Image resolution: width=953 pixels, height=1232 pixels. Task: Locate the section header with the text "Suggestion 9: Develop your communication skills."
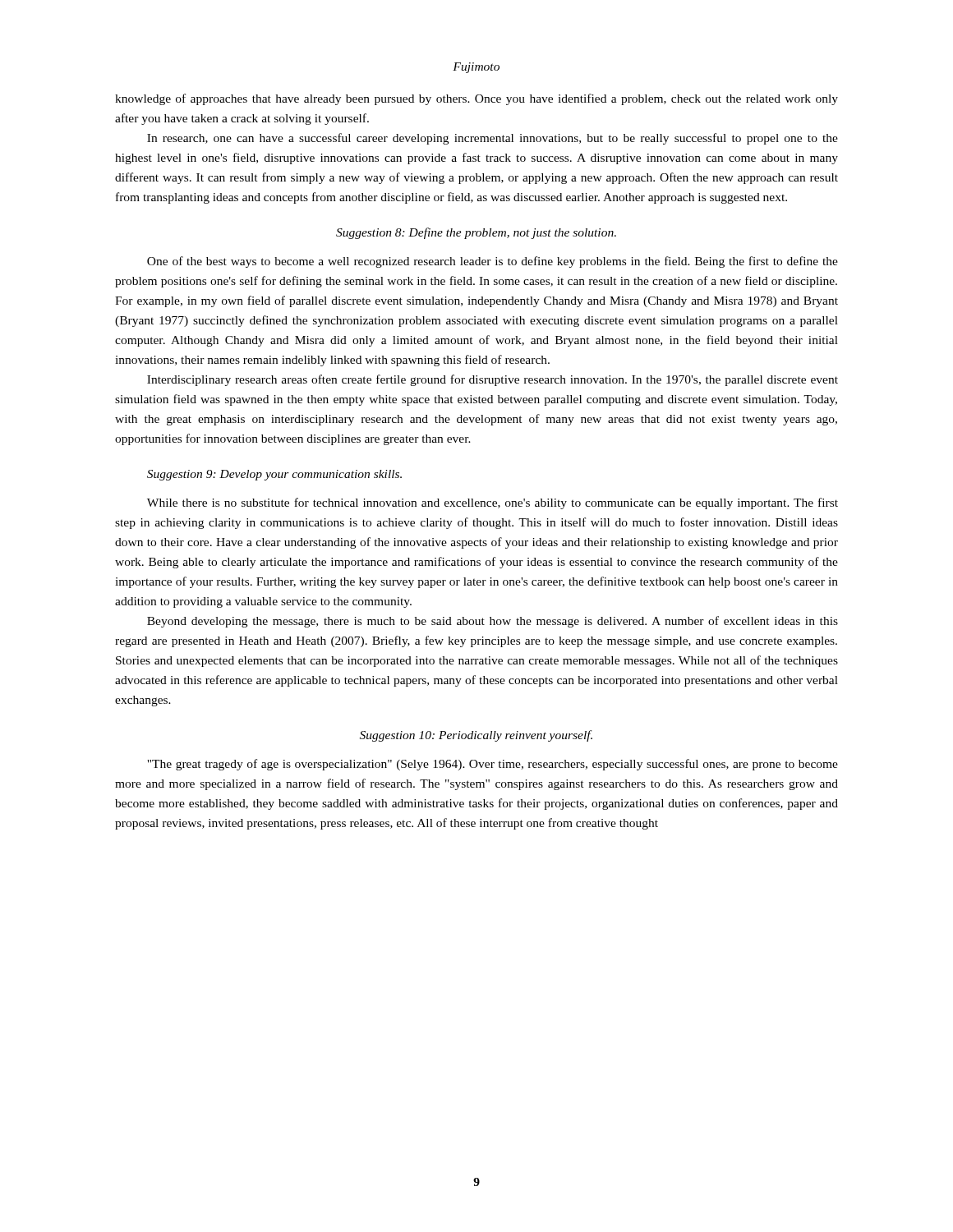point(275,474)
